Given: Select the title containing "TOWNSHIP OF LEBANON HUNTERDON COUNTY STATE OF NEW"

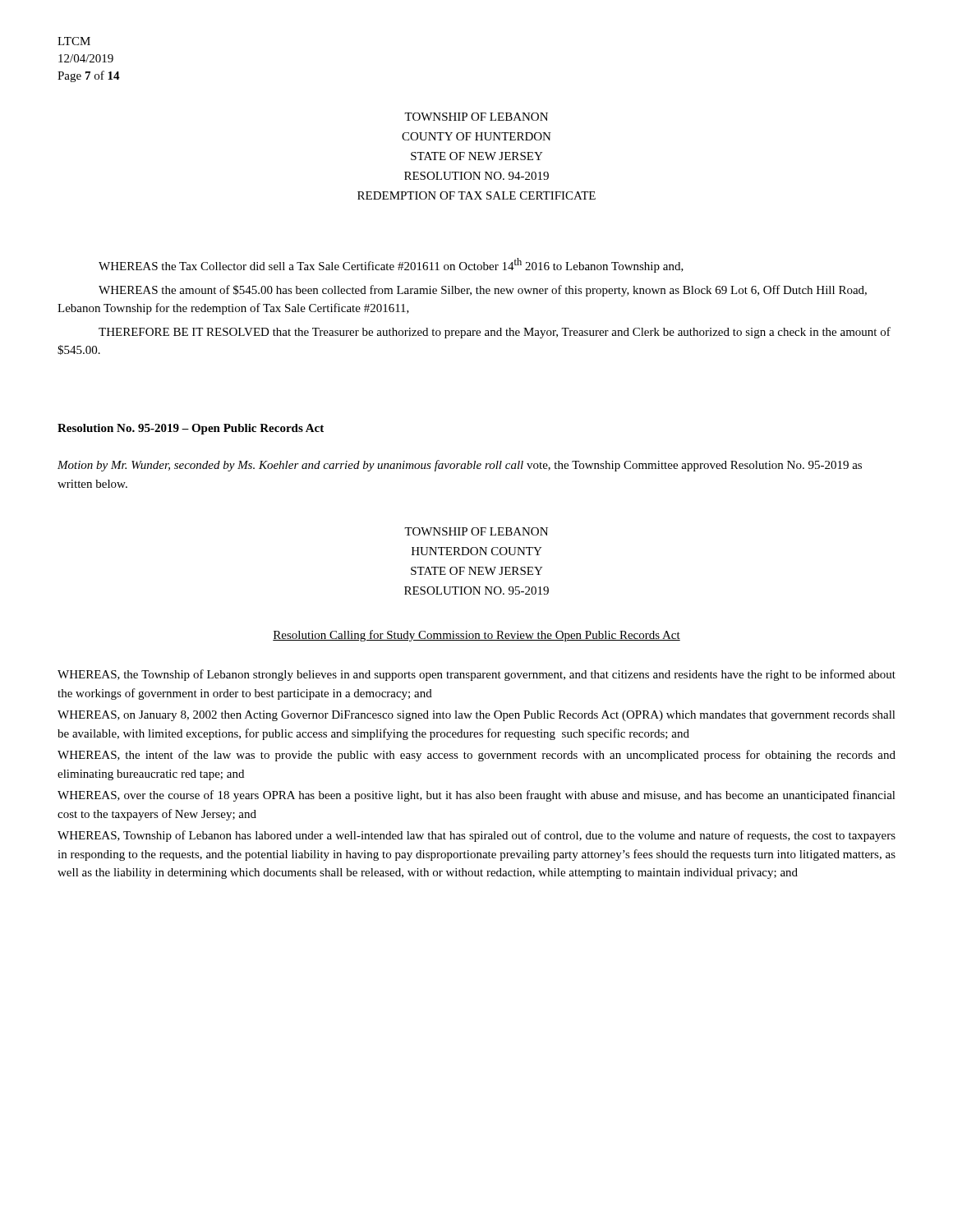Looking at the screenshot, I should [x=476, y=561].
